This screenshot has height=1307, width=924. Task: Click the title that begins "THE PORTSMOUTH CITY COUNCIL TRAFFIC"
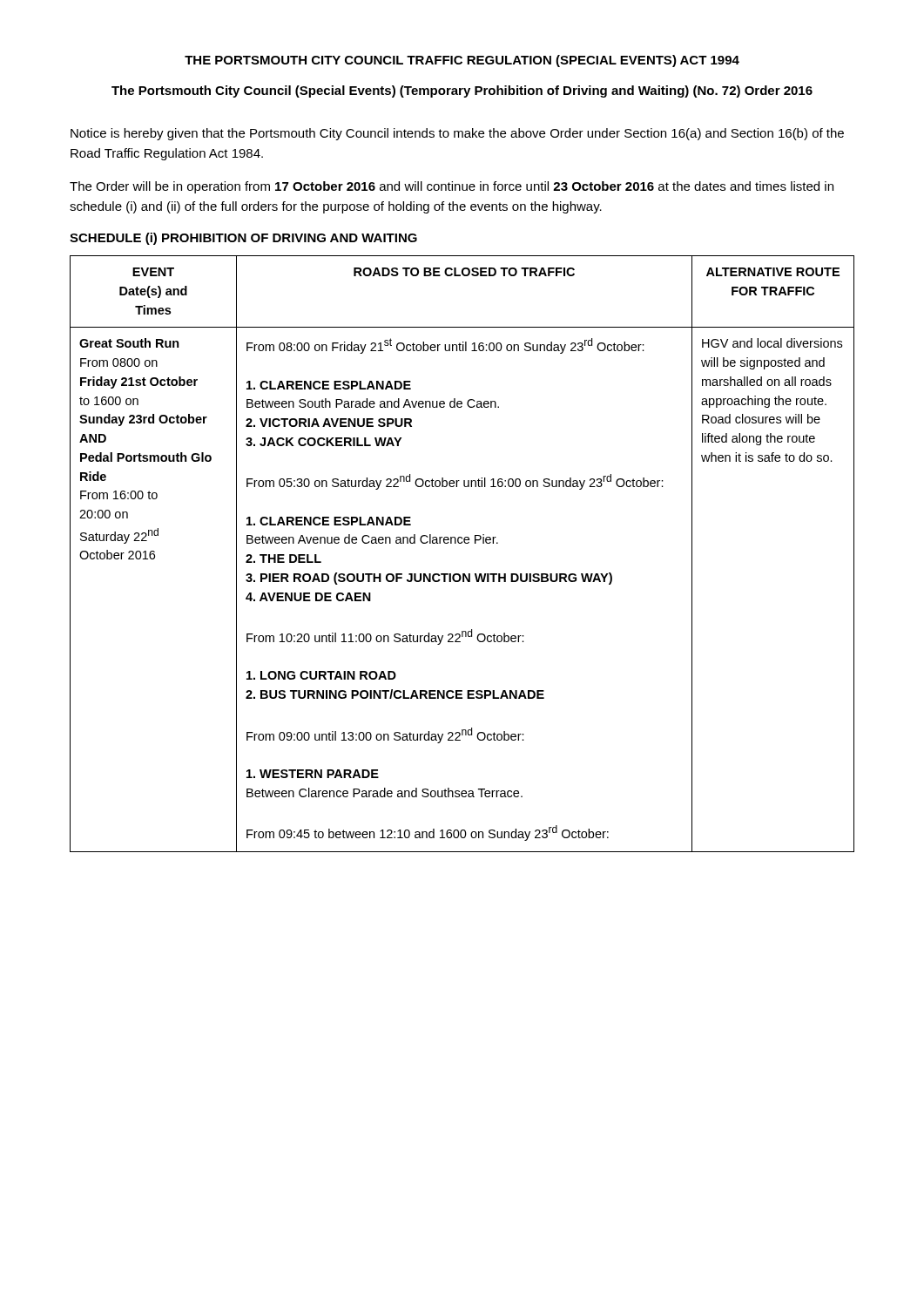(462, 60)
